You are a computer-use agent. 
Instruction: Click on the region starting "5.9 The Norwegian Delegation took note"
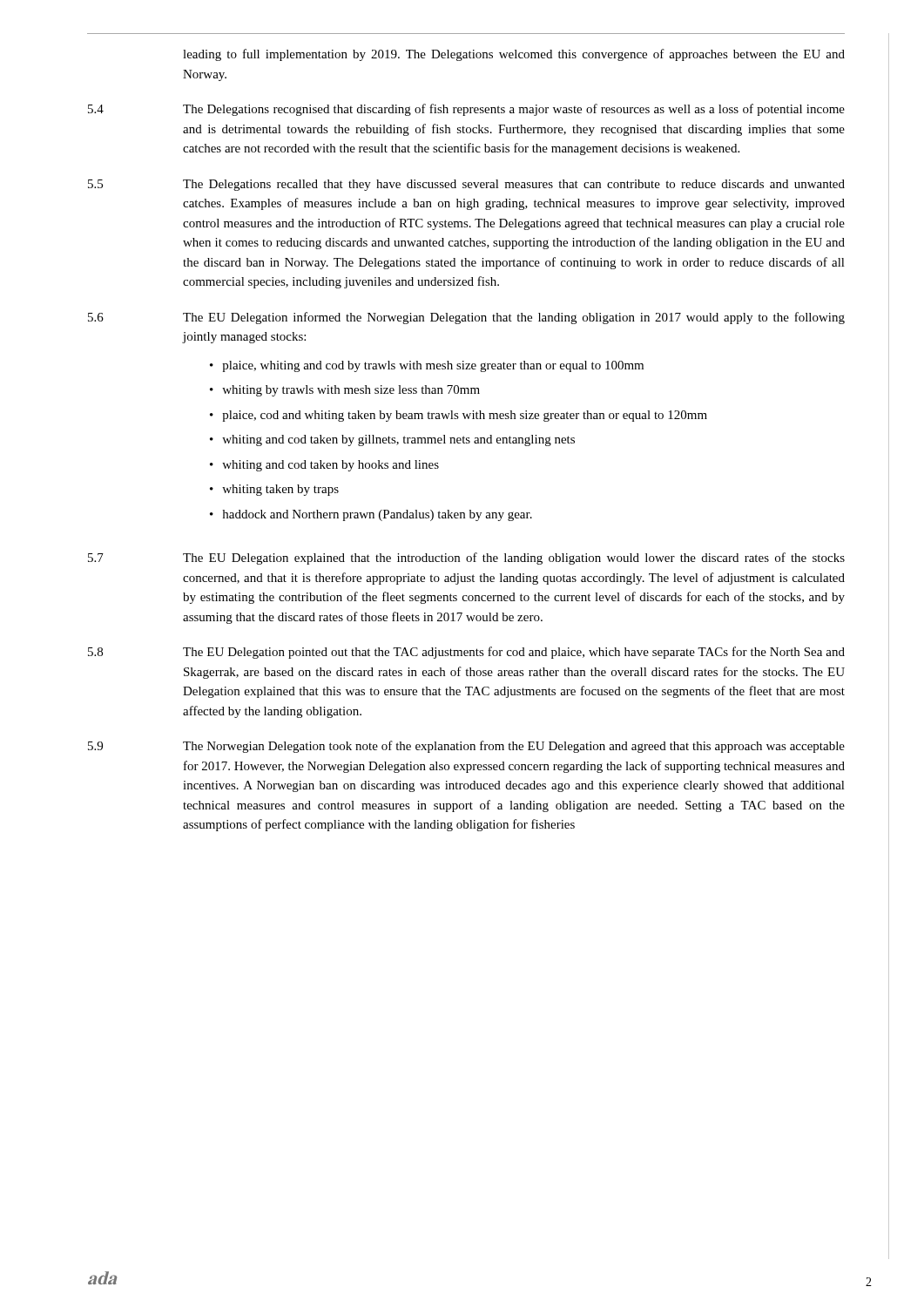(466, 785)
